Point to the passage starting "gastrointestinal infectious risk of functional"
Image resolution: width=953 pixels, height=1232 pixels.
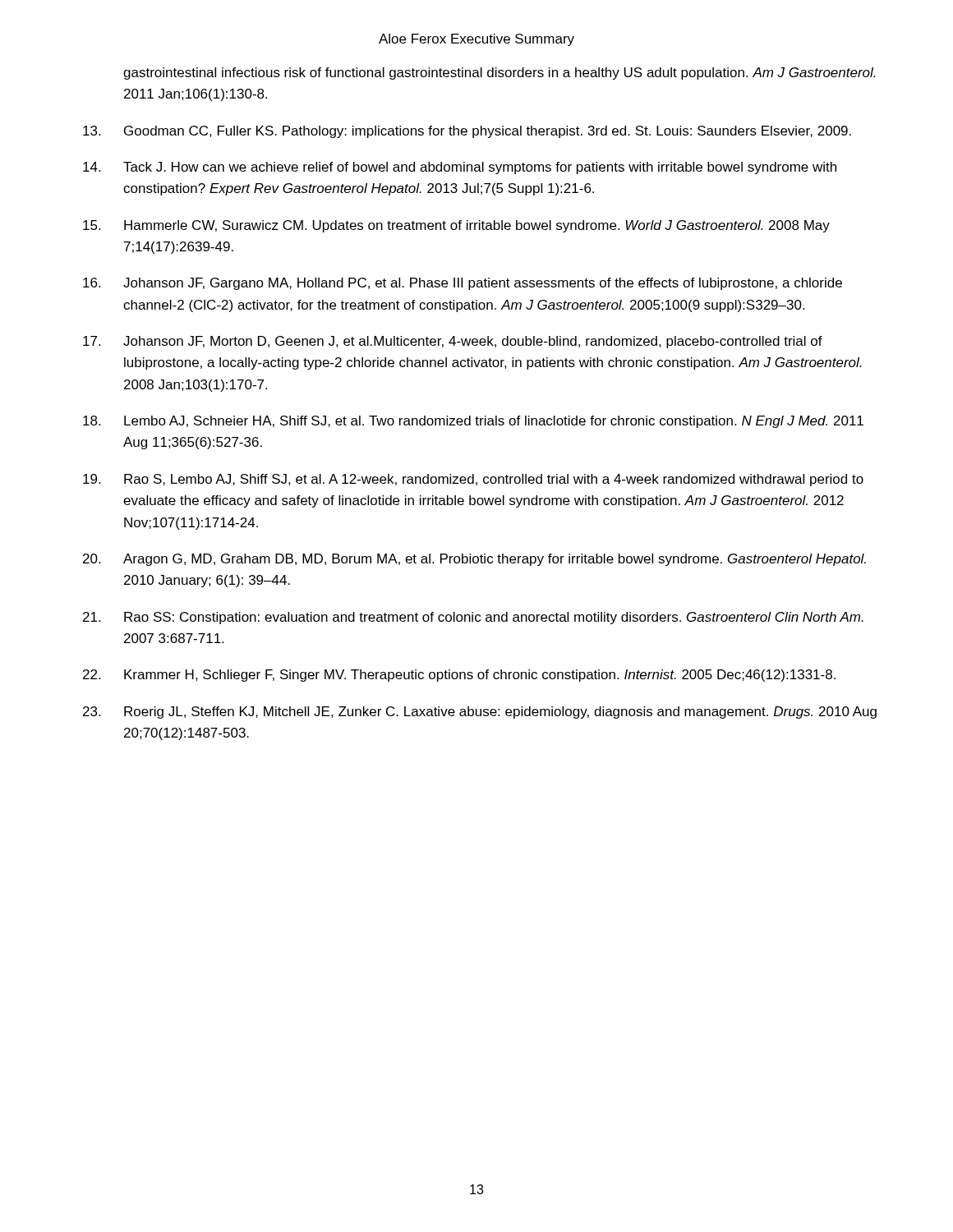(500, 84)
